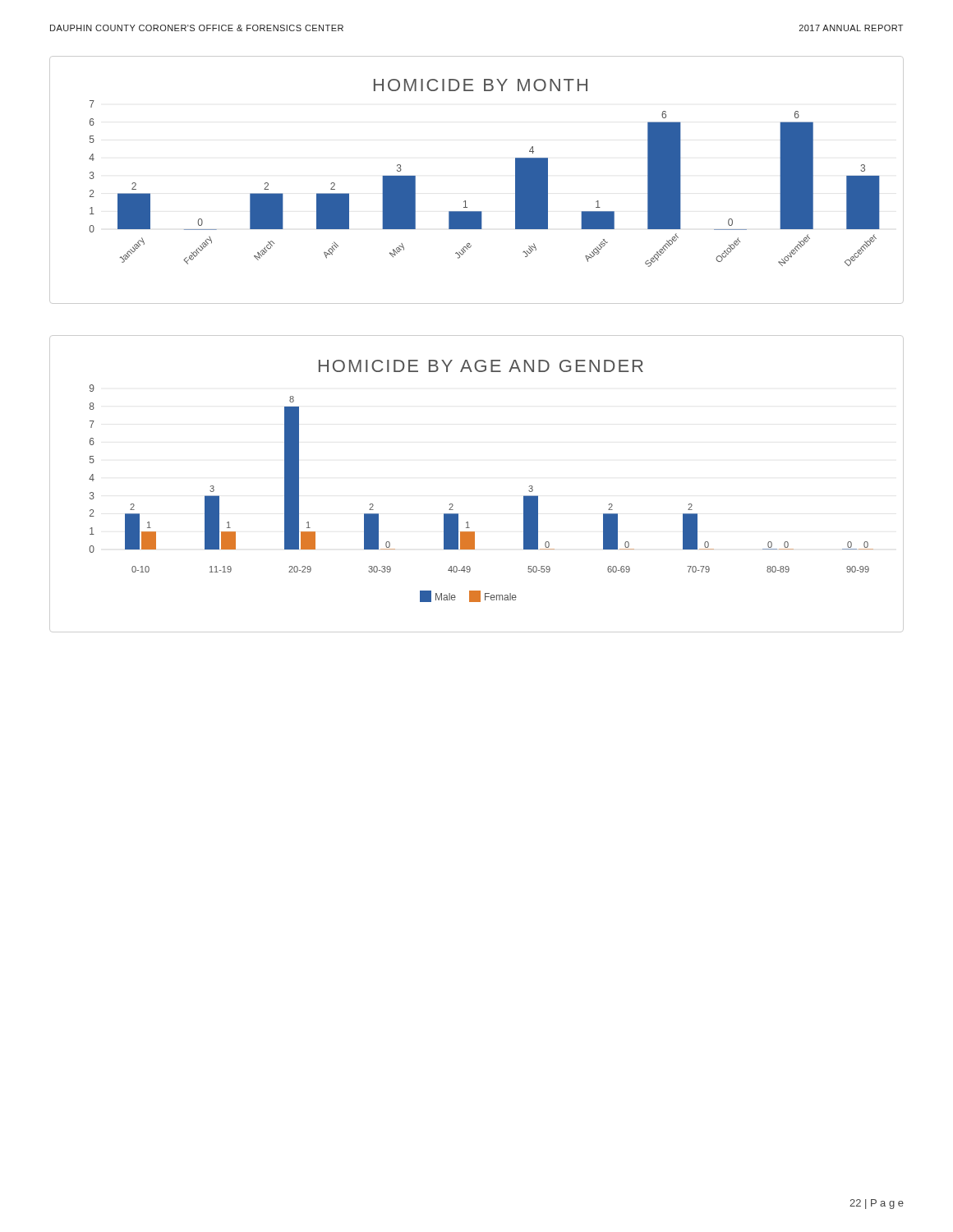Select the bar chart
Screen dimensions: 1232x953
point(476,180)
